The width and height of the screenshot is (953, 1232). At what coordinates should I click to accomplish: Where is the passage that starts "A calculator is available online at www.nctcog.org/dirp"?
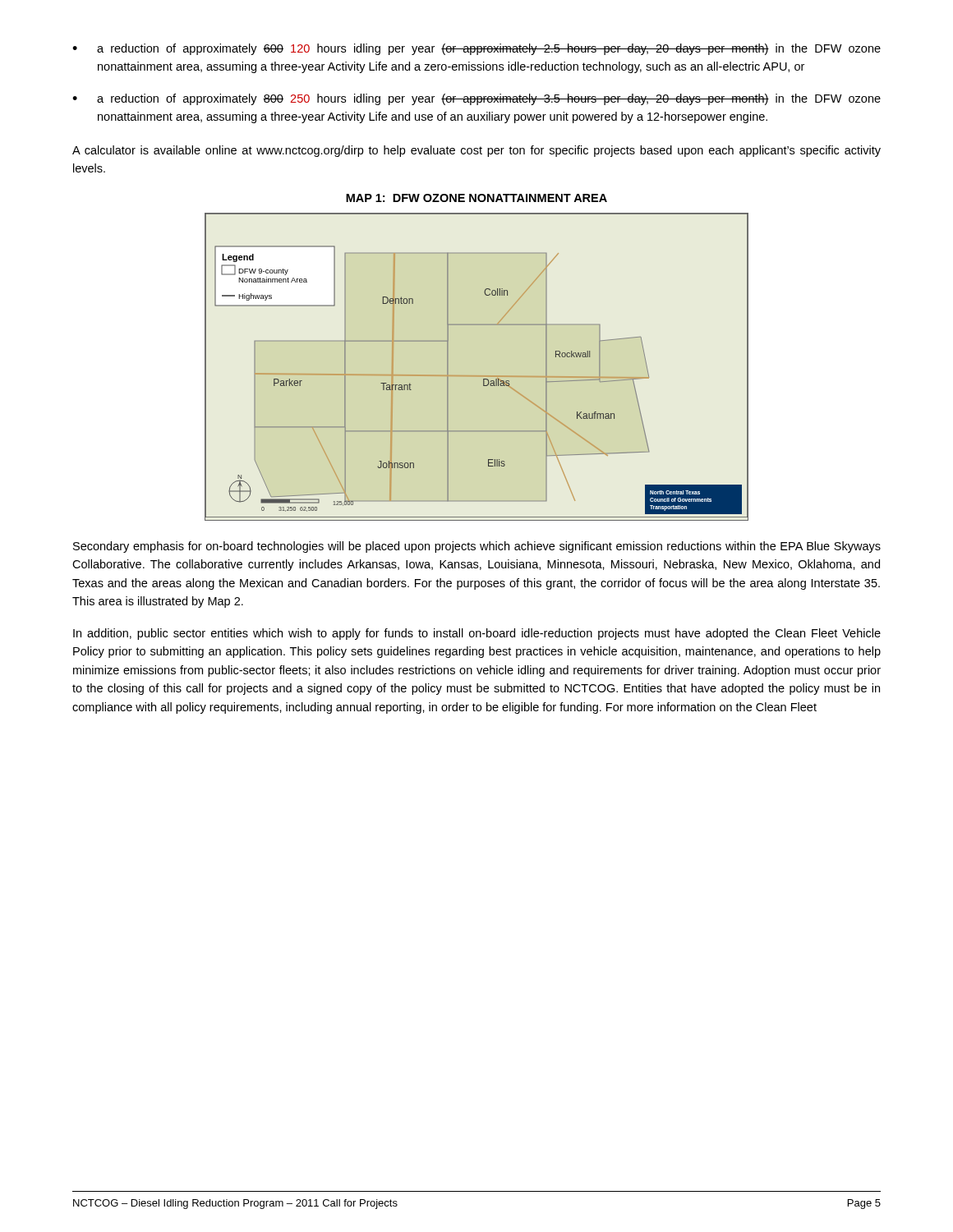click(x=476, y=159)
